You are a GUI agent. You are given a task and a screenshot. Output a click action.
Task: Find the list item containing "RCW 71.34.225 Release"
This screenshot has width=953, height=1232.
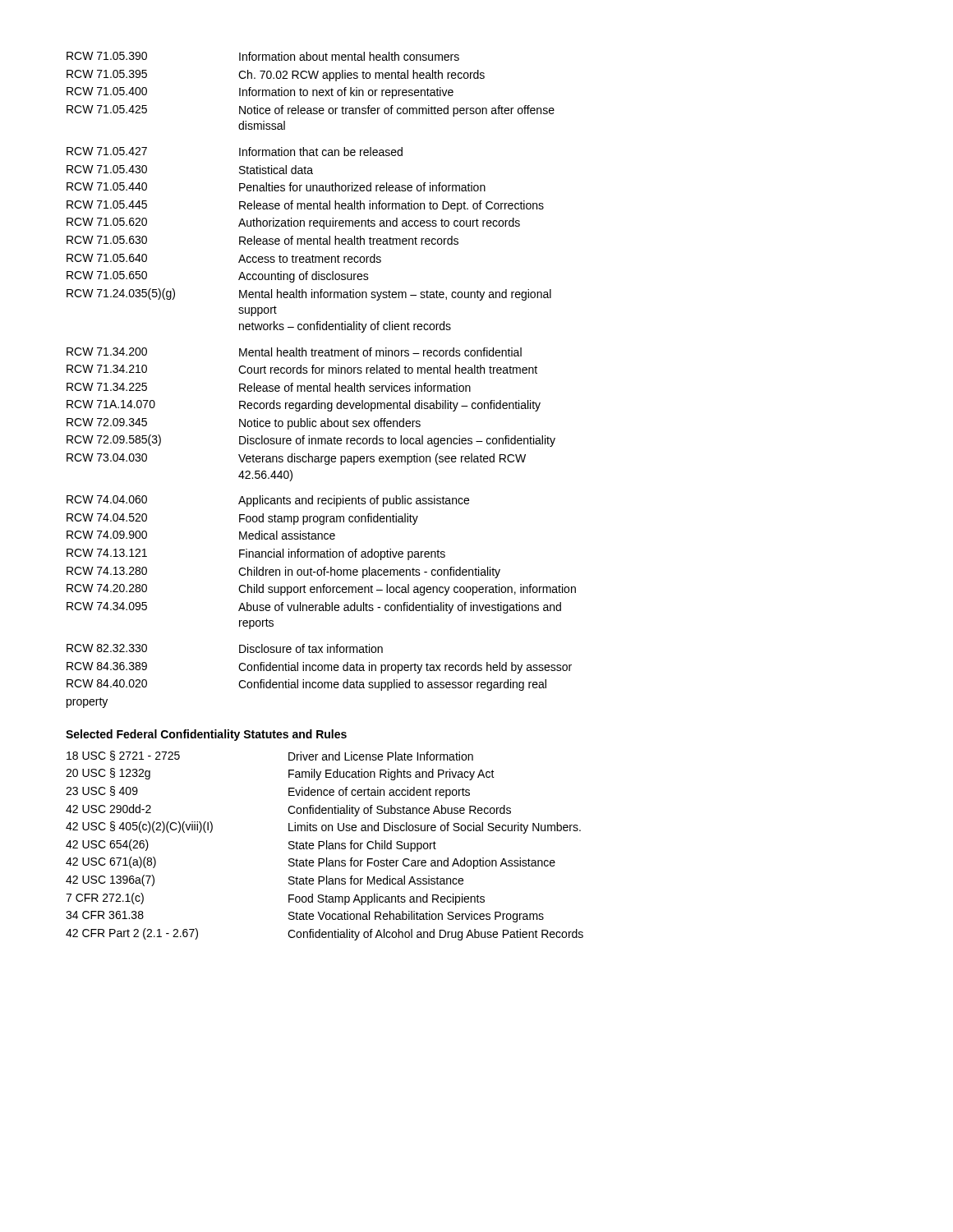pos(476,388)
